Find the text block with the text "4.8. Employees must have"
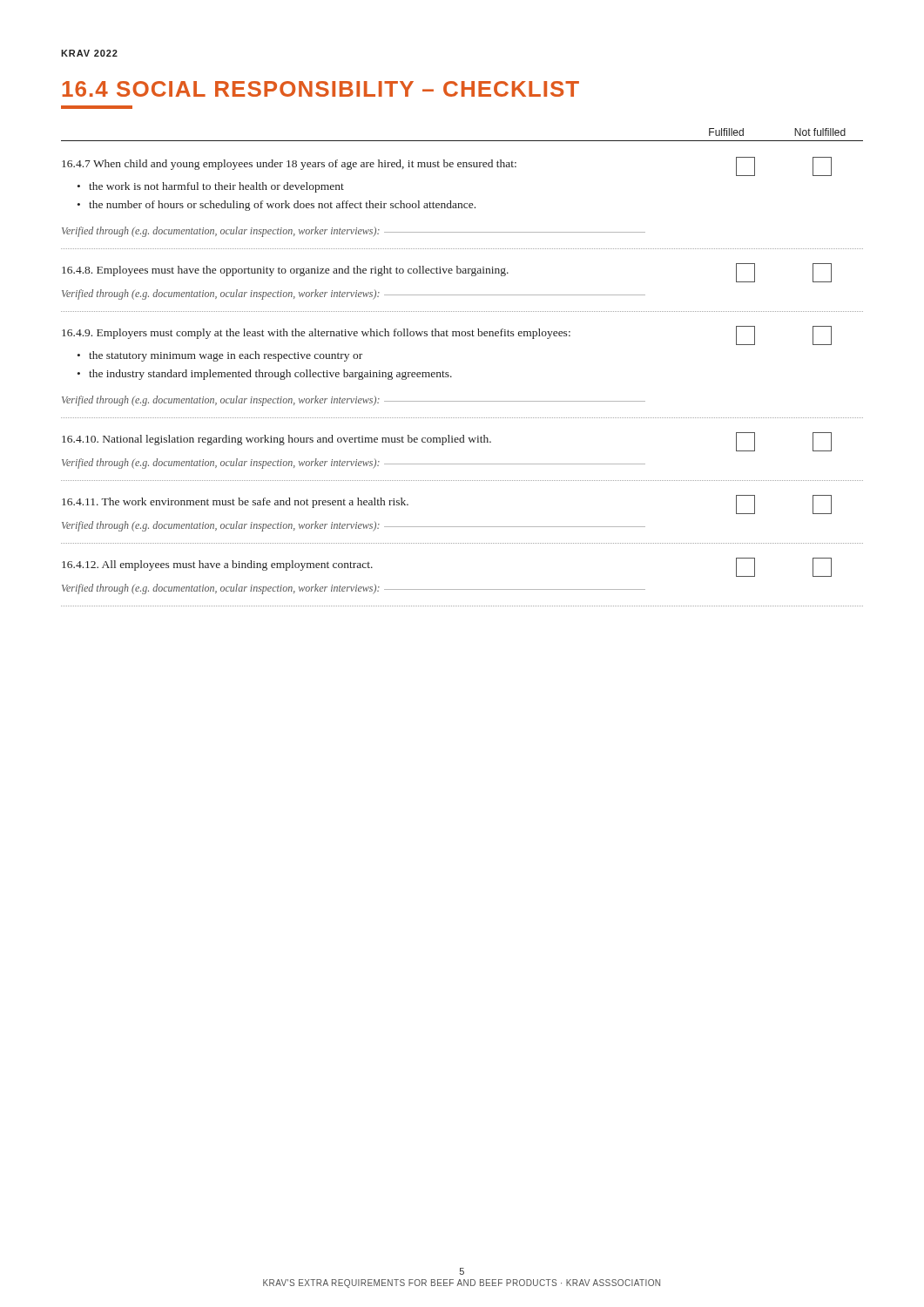Image resolution: width=924 pixels, height=1307 pixels. (x=285, y=270)
